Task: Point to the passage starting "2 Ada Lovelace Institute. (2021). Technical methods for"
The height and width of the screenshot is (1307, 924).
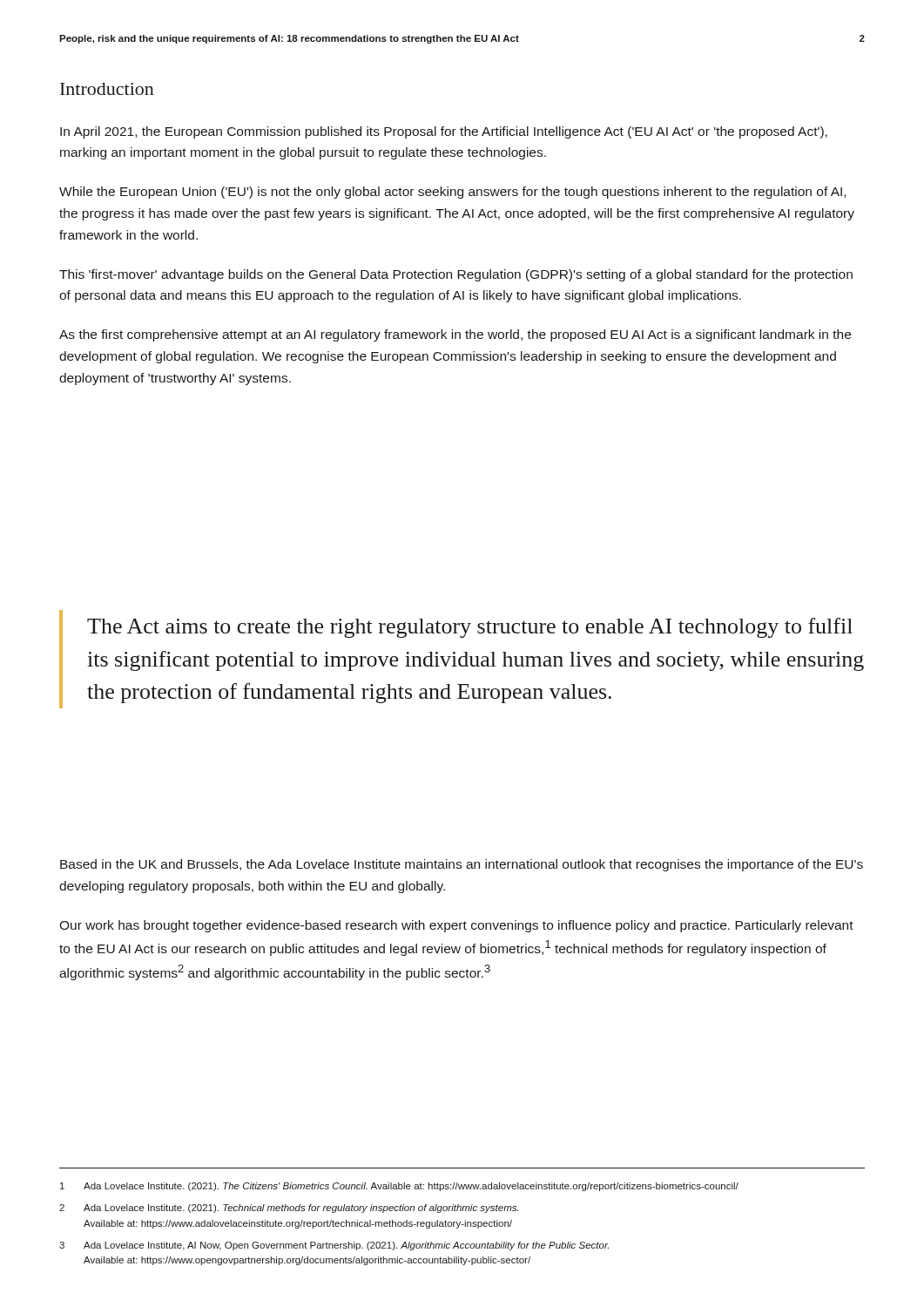Action: [289, 1216]
